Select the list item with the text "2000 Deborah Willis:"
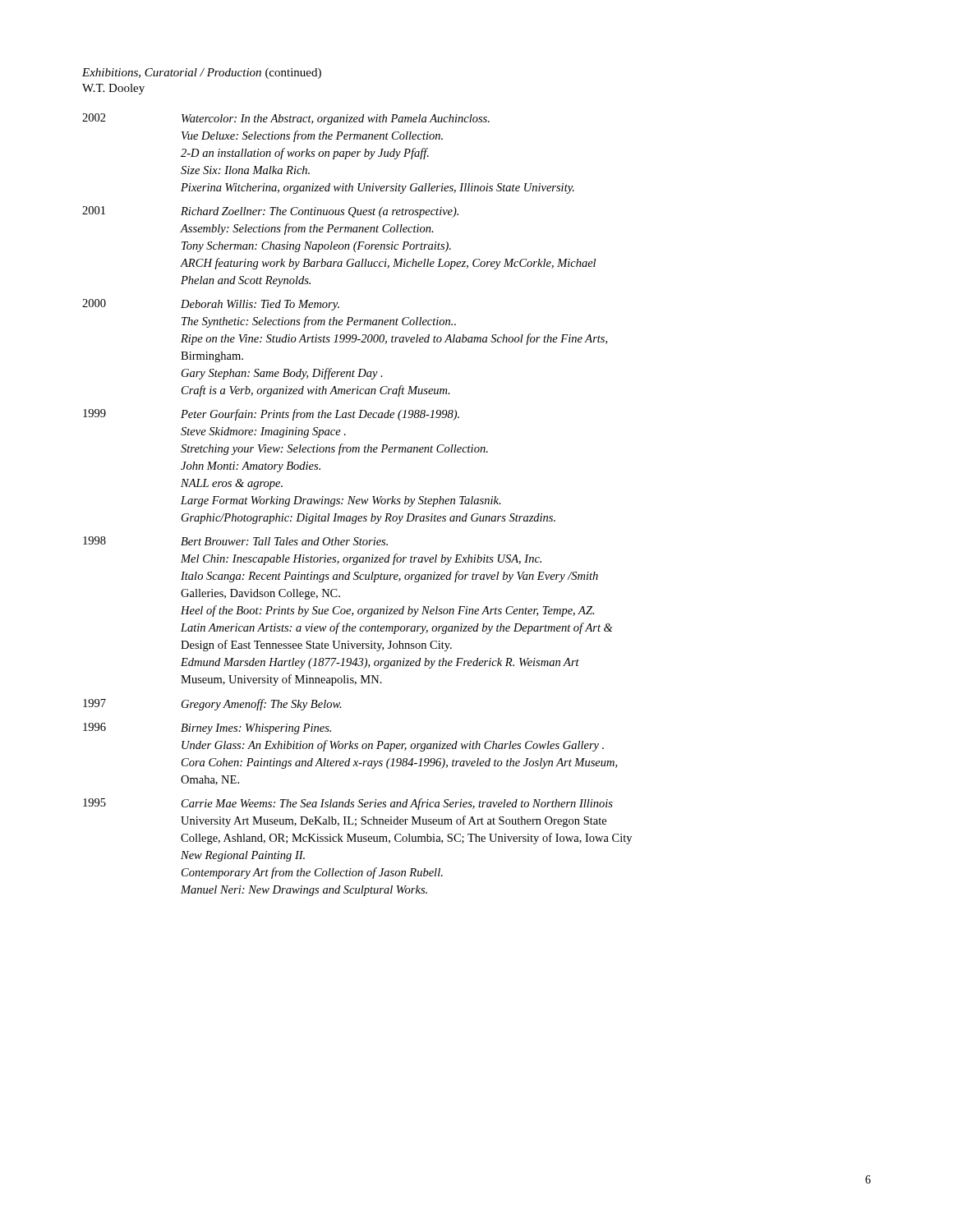The height and width of the screenshot is (1232, 953). click(x=476, y=351)
